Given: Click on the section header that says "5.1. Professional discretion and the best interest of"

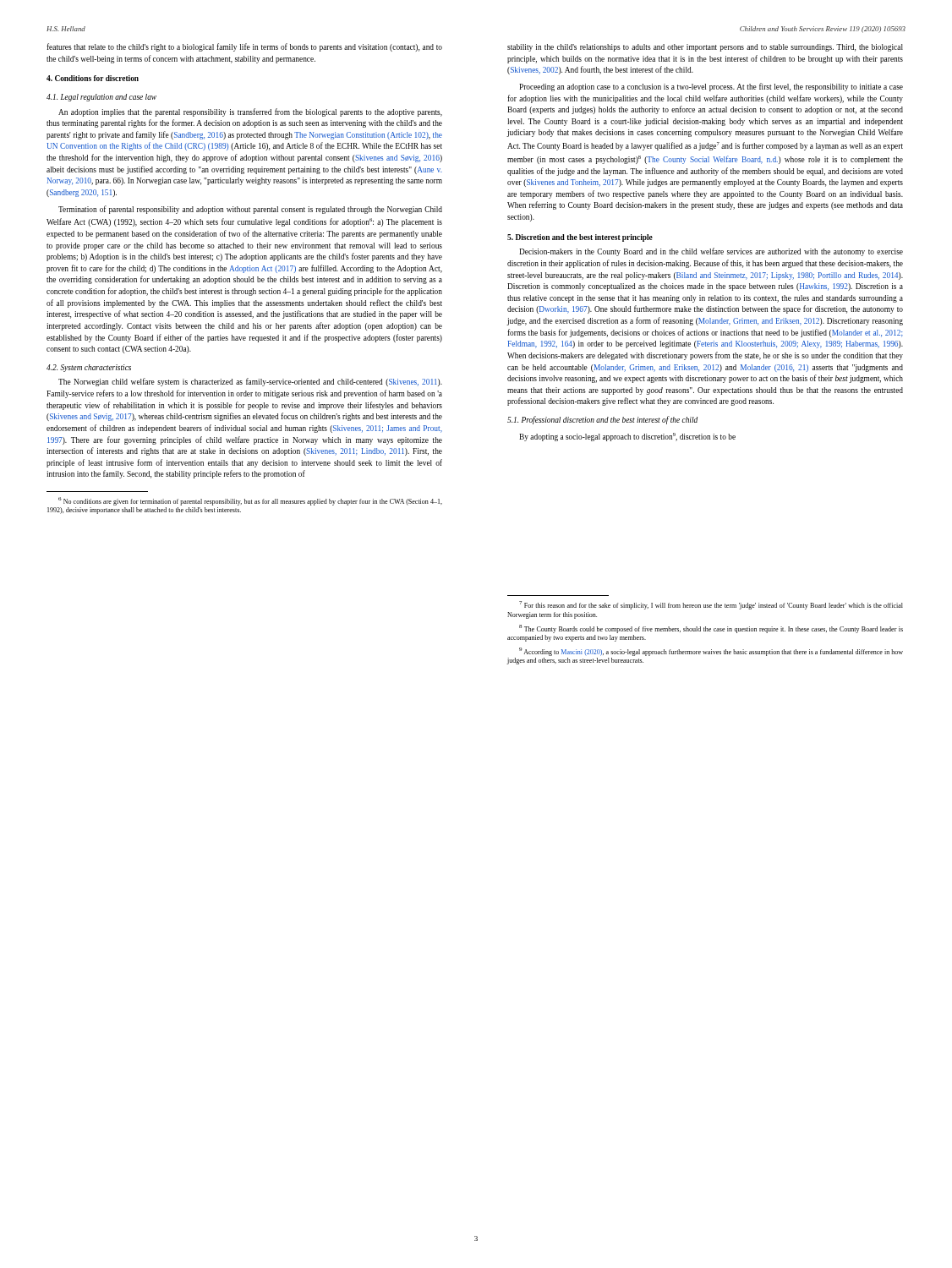Looking at the screenshot, I should (x=705, y=421).
